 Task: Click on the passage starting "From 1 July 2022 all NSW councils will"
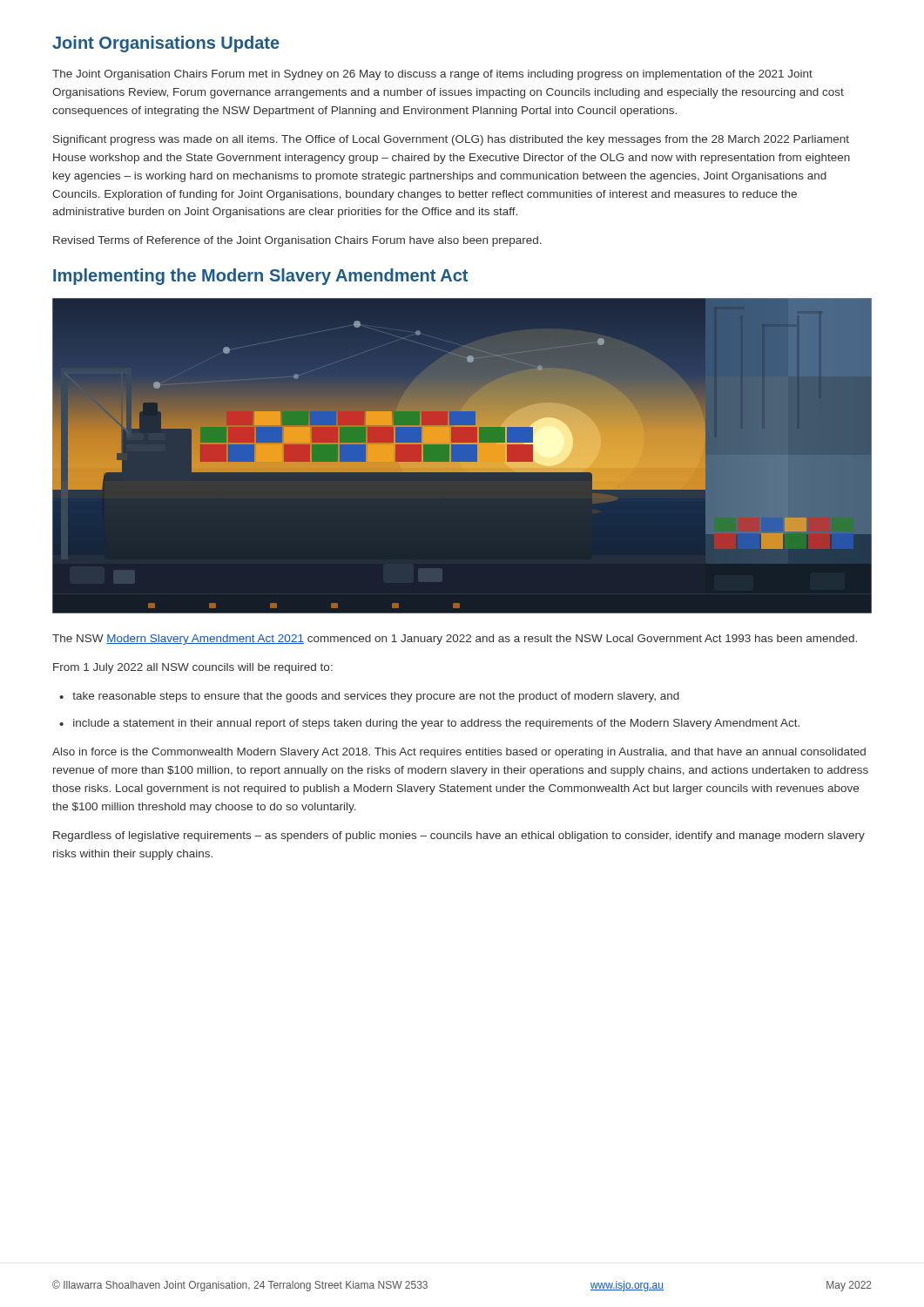(x=193, y=667)
